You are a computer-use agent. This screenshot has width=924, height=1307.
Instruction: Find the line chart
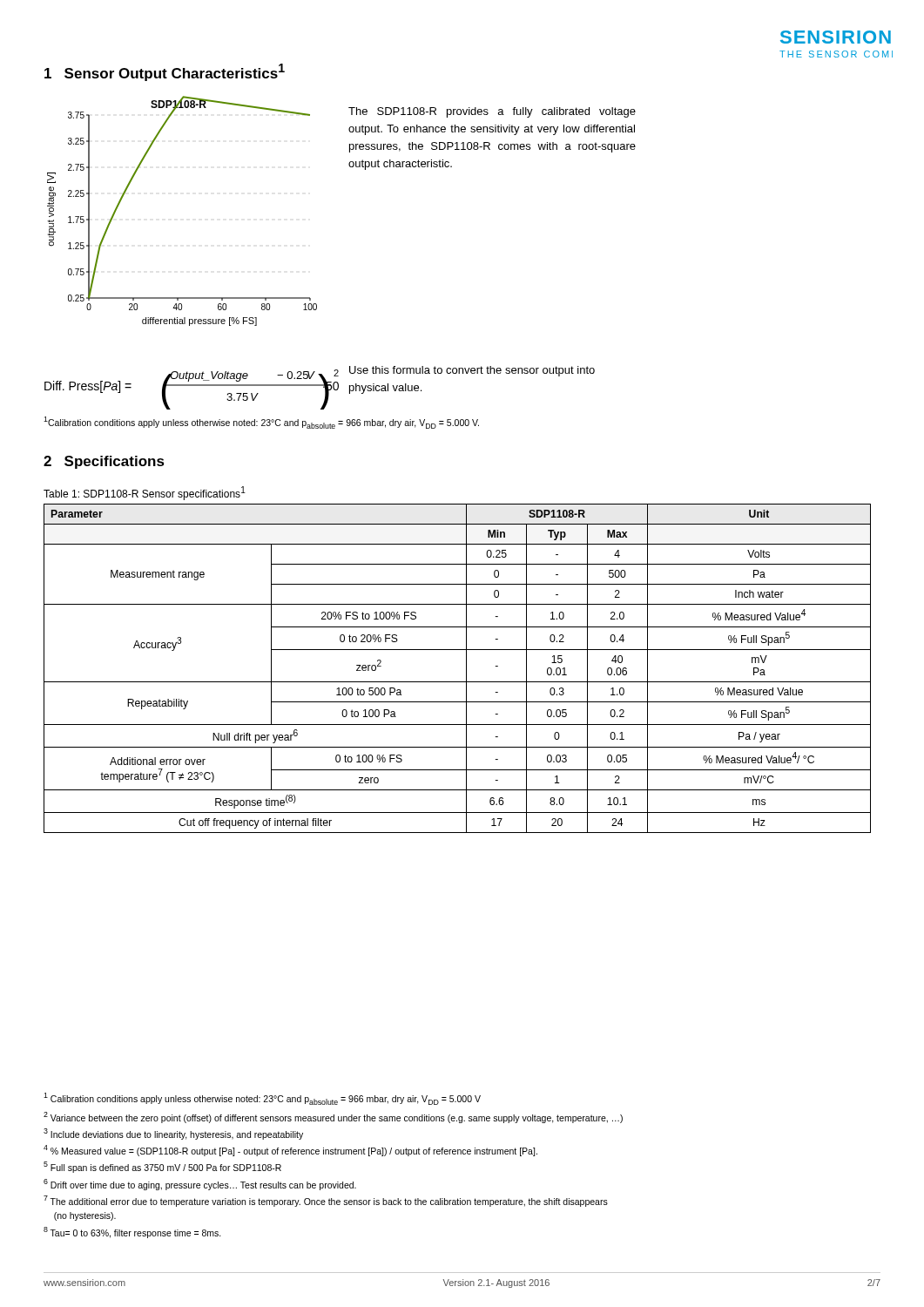(183, 218)
